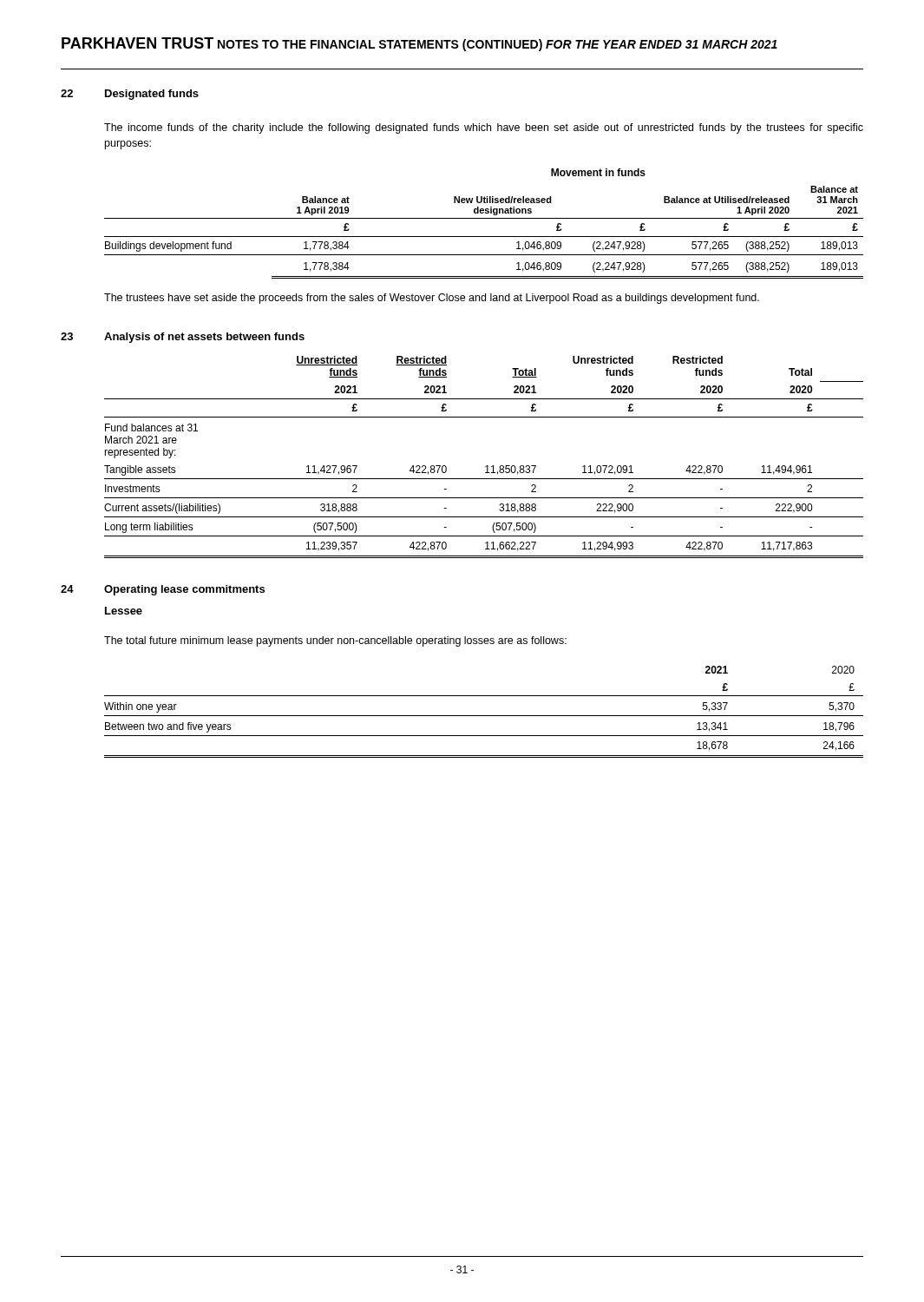
Task: Where is the section header that starts "23 Analysis of net assets"?
Action: (183, 337)
